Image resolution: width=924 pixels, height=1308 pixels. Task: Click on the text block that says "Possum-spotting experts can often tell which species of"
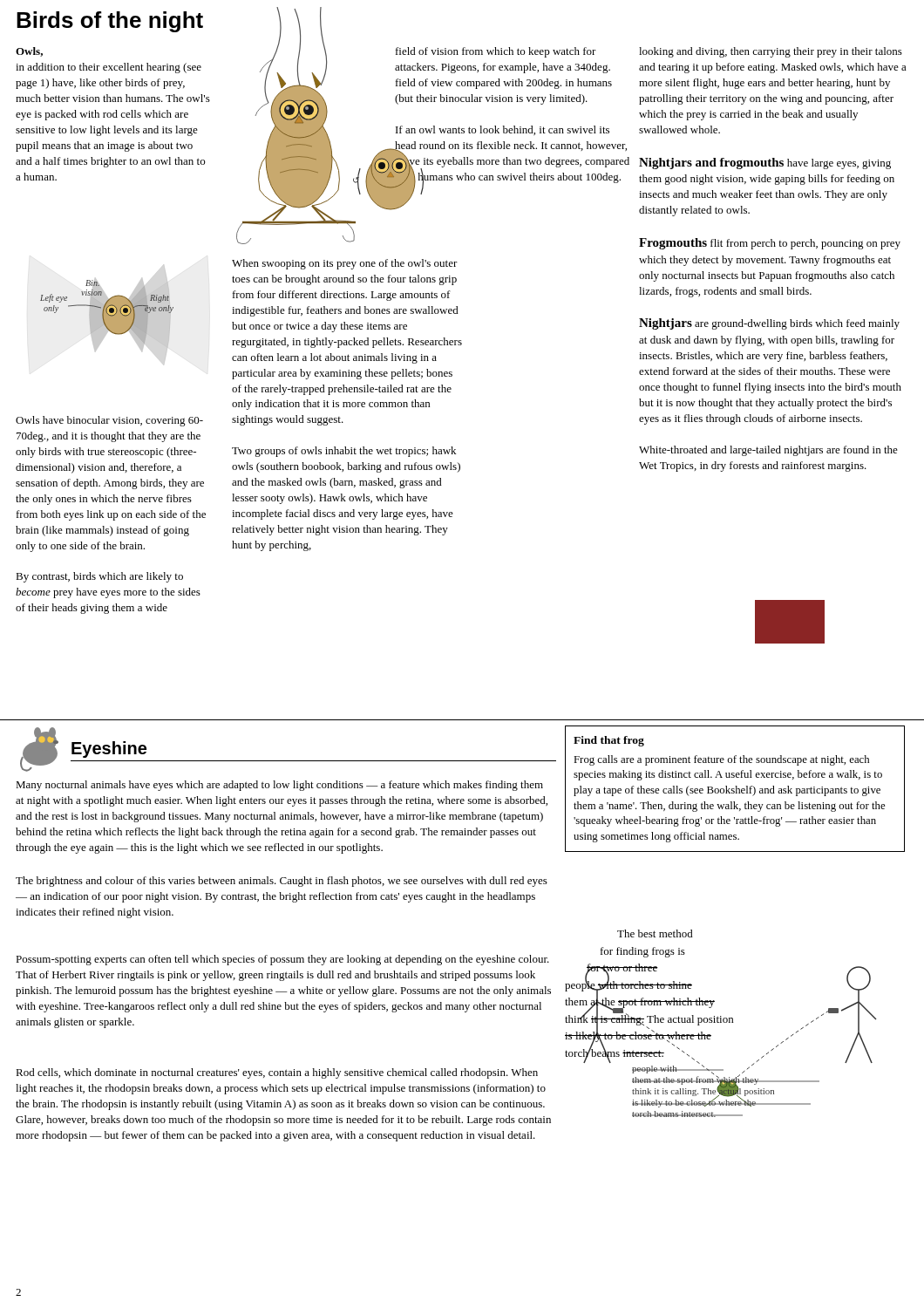click(284, 990)
